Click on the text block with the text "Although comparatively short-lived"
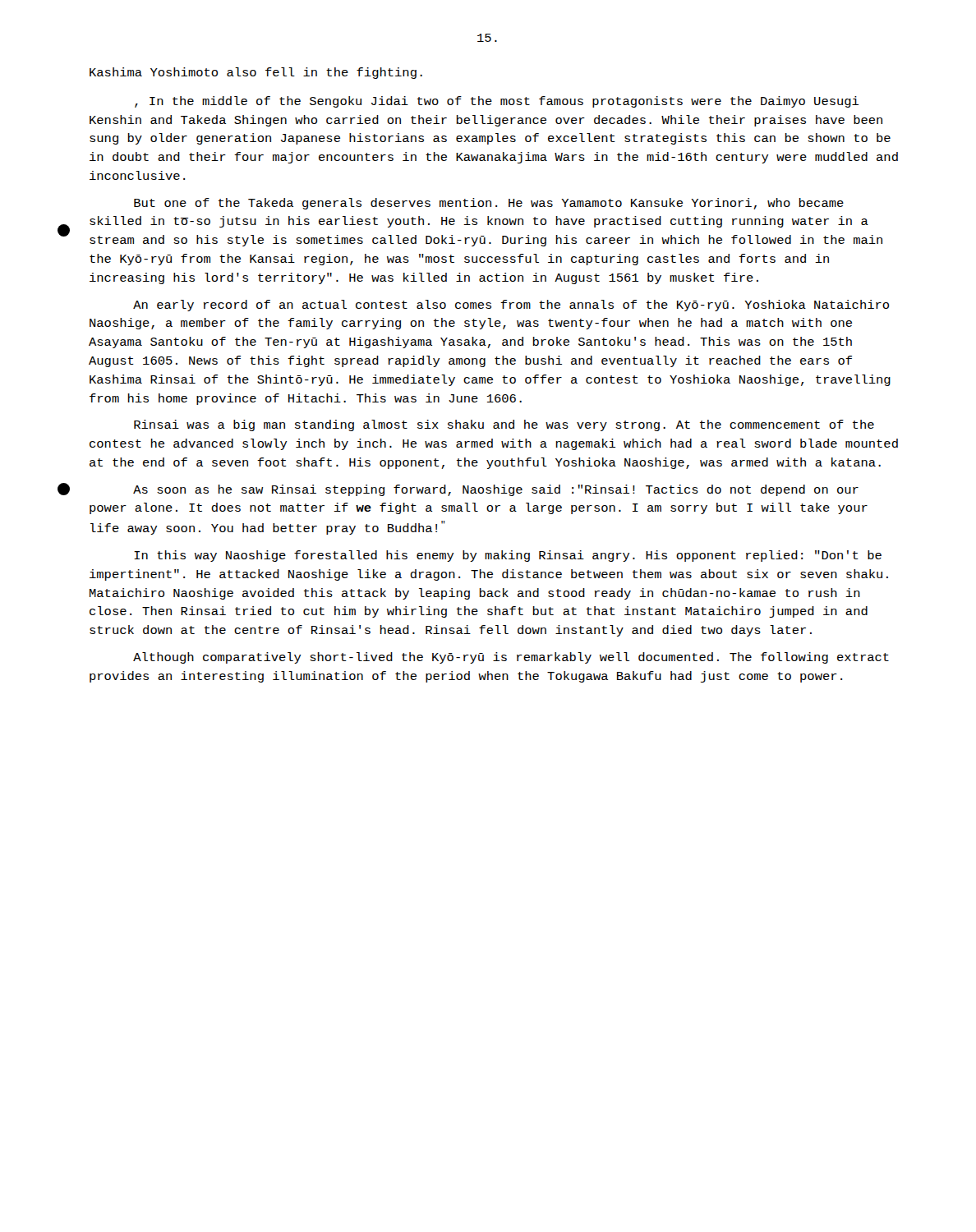Viewport: 976px width, 1232px height. (x=495, y=668)
